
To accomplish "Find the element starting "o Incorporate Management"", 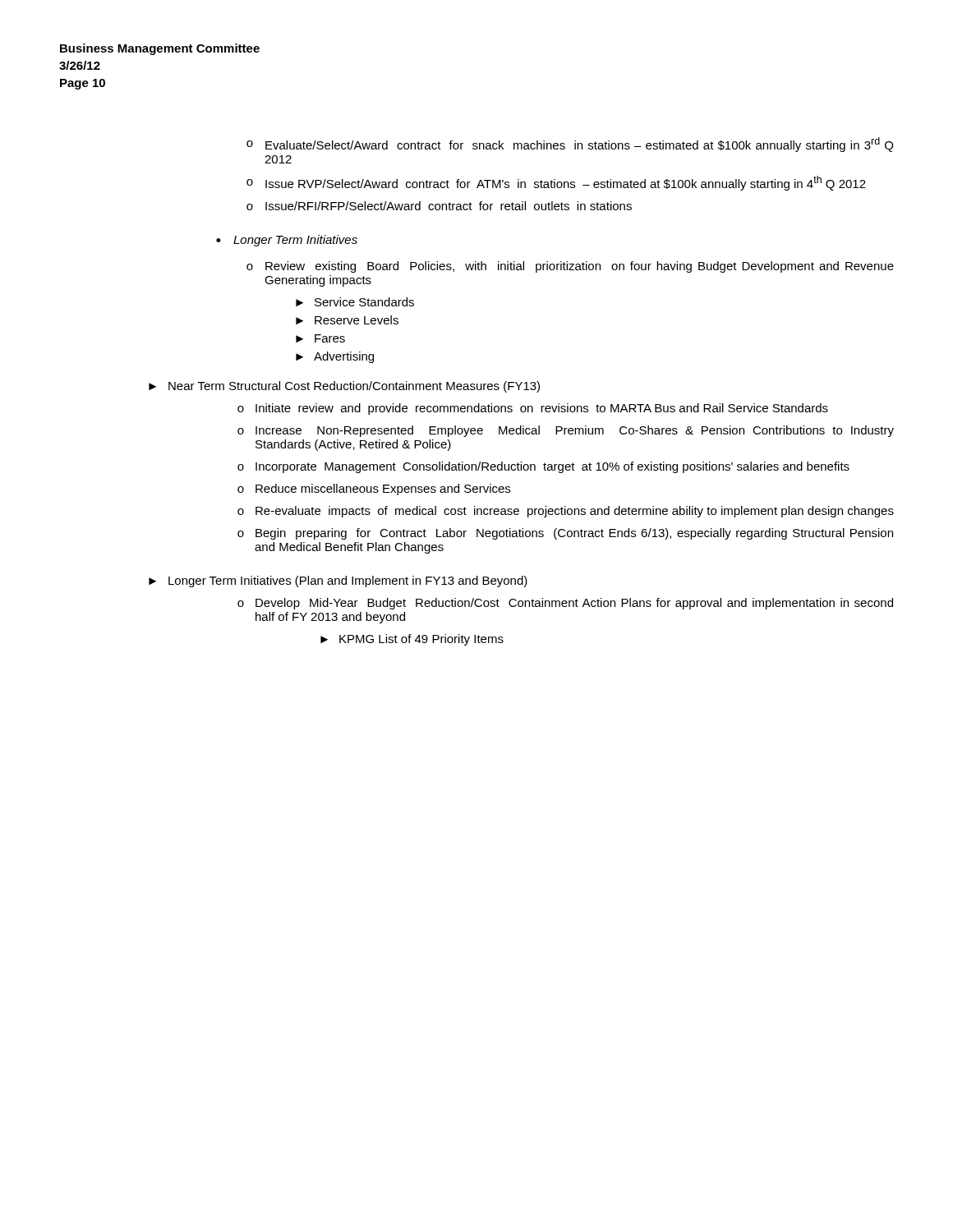I will [563, 466].
